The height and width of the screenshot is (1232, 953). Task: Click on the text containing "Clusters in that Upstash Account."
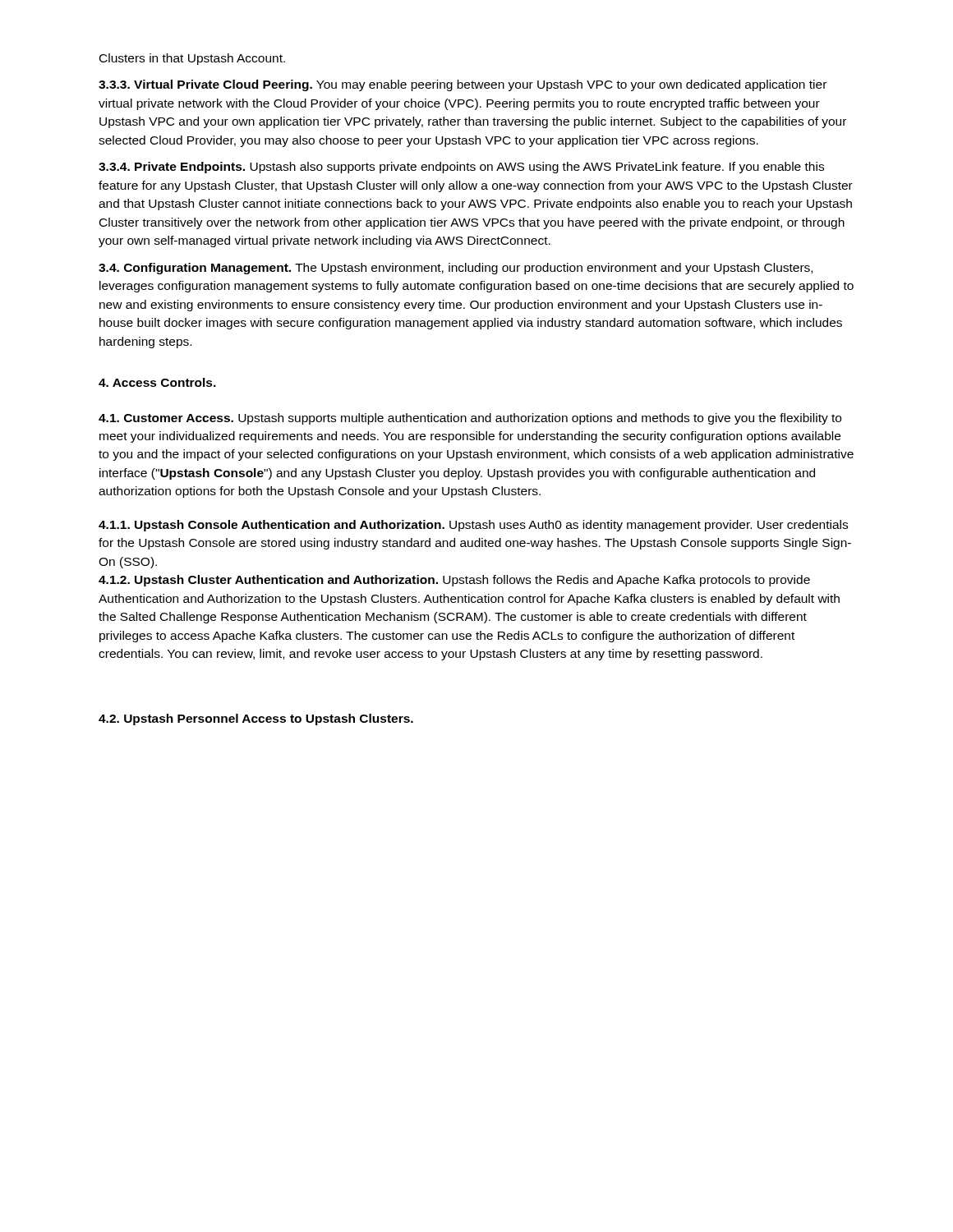192,58
